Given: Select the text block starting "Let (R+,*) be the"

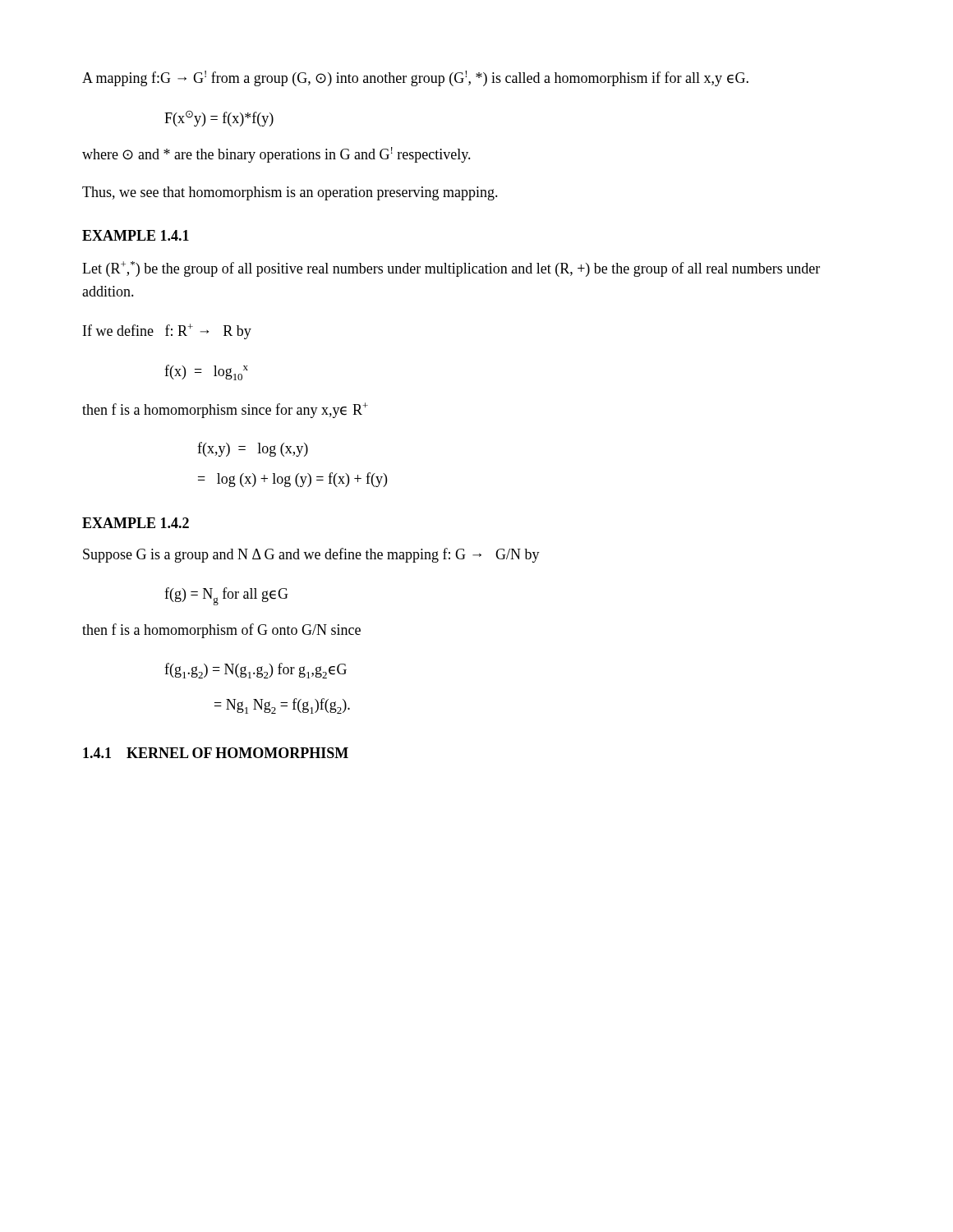Looking at the screenshot, I should 476,280.
